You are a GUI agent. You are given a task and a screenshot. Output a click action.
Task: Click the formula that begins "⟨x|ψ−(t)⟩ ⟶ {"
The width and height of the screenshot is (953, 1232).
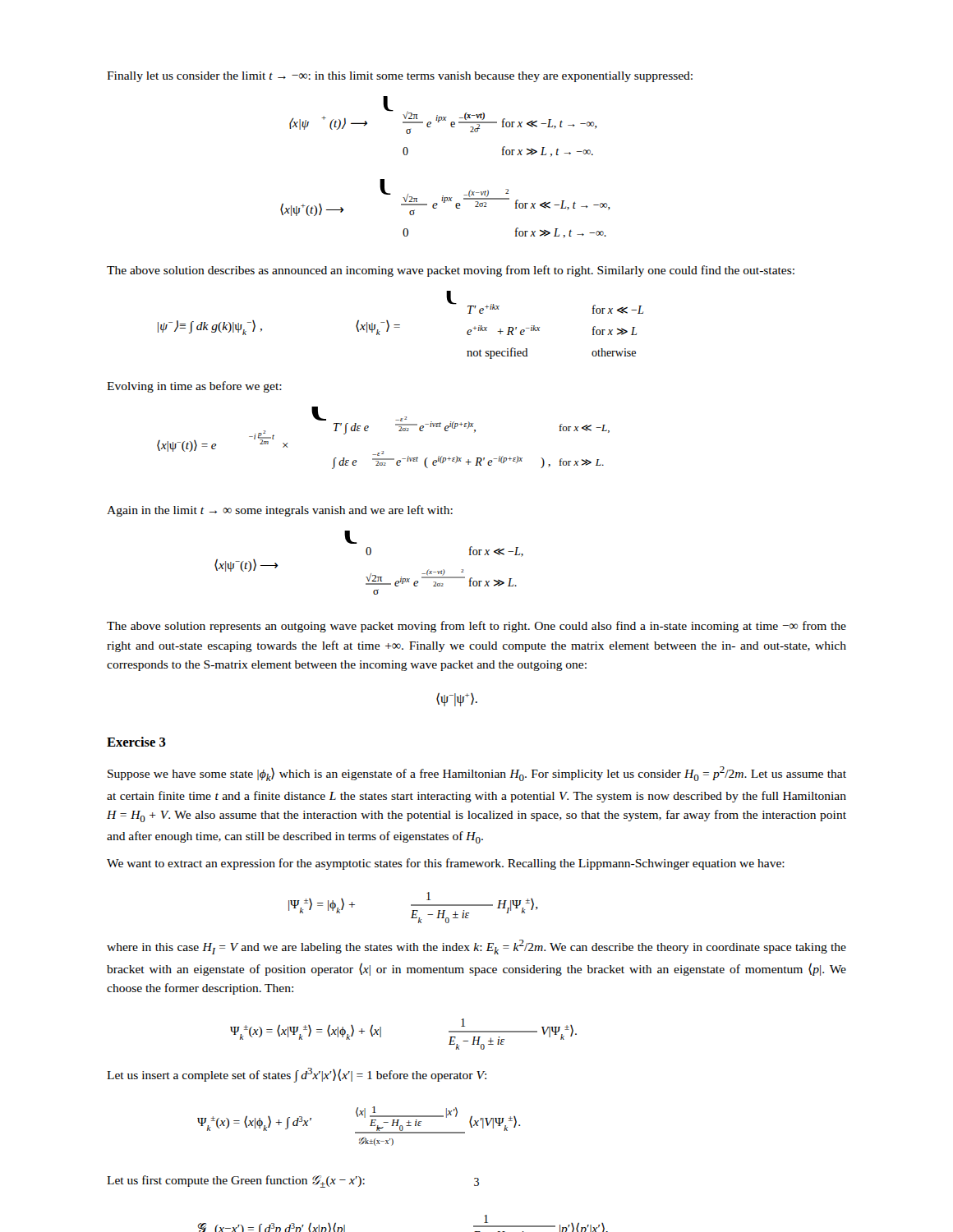476,568
